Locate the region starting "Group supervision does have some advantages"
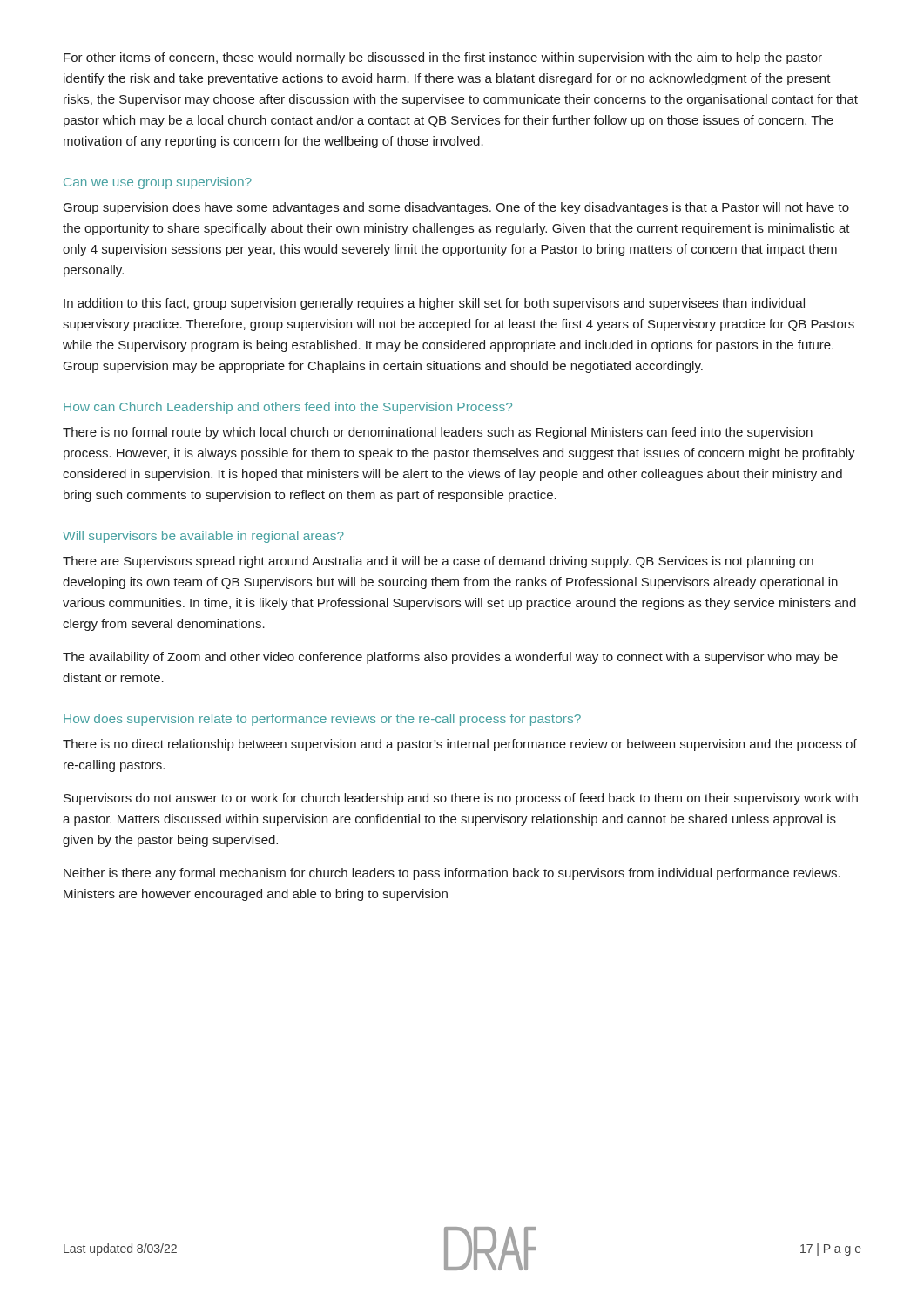 tap(456, 238)
